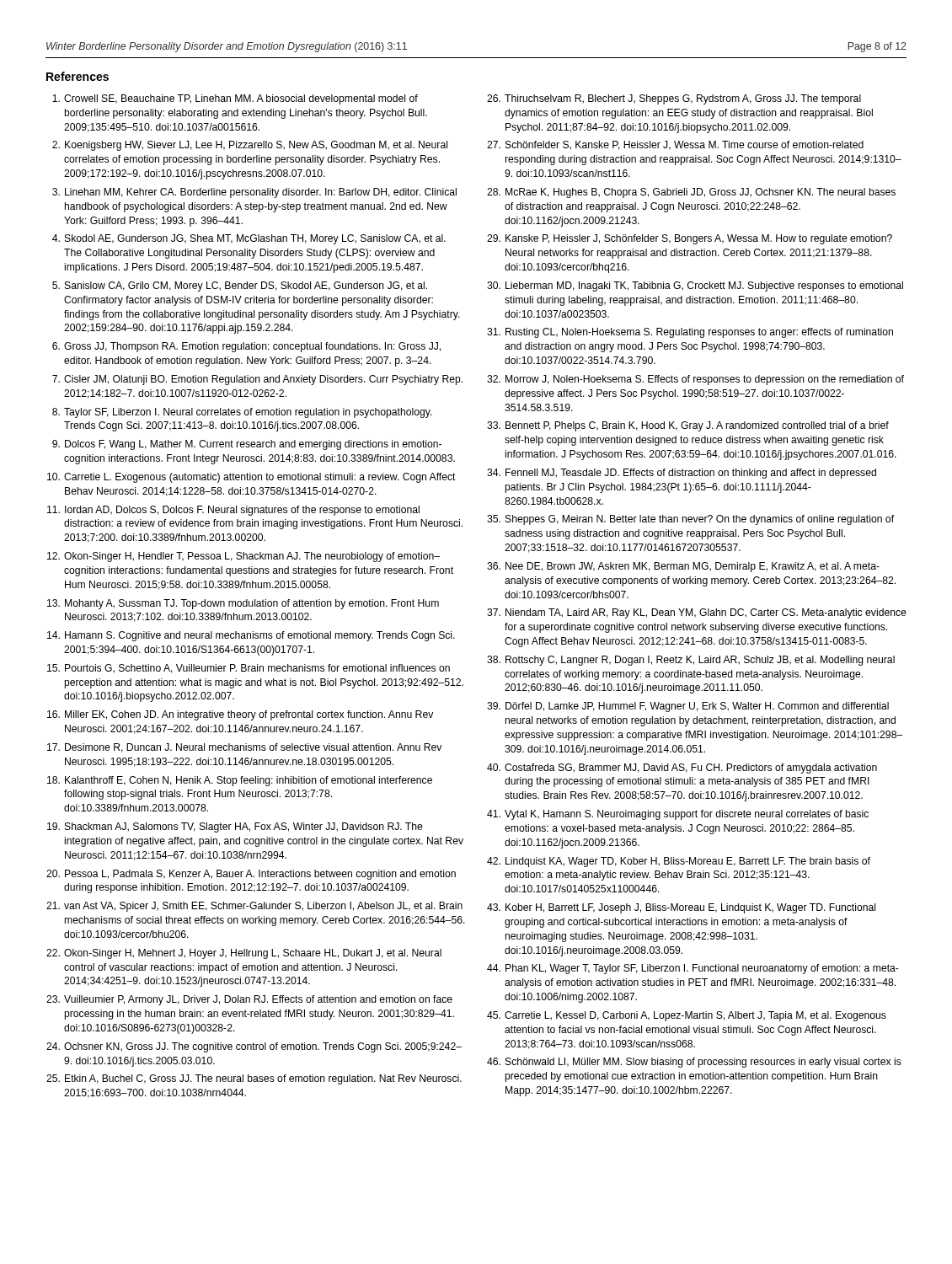Click on the element starting "23. Vuilleumier P, Armony JL, Driver"

click(x=256, y=1014)
